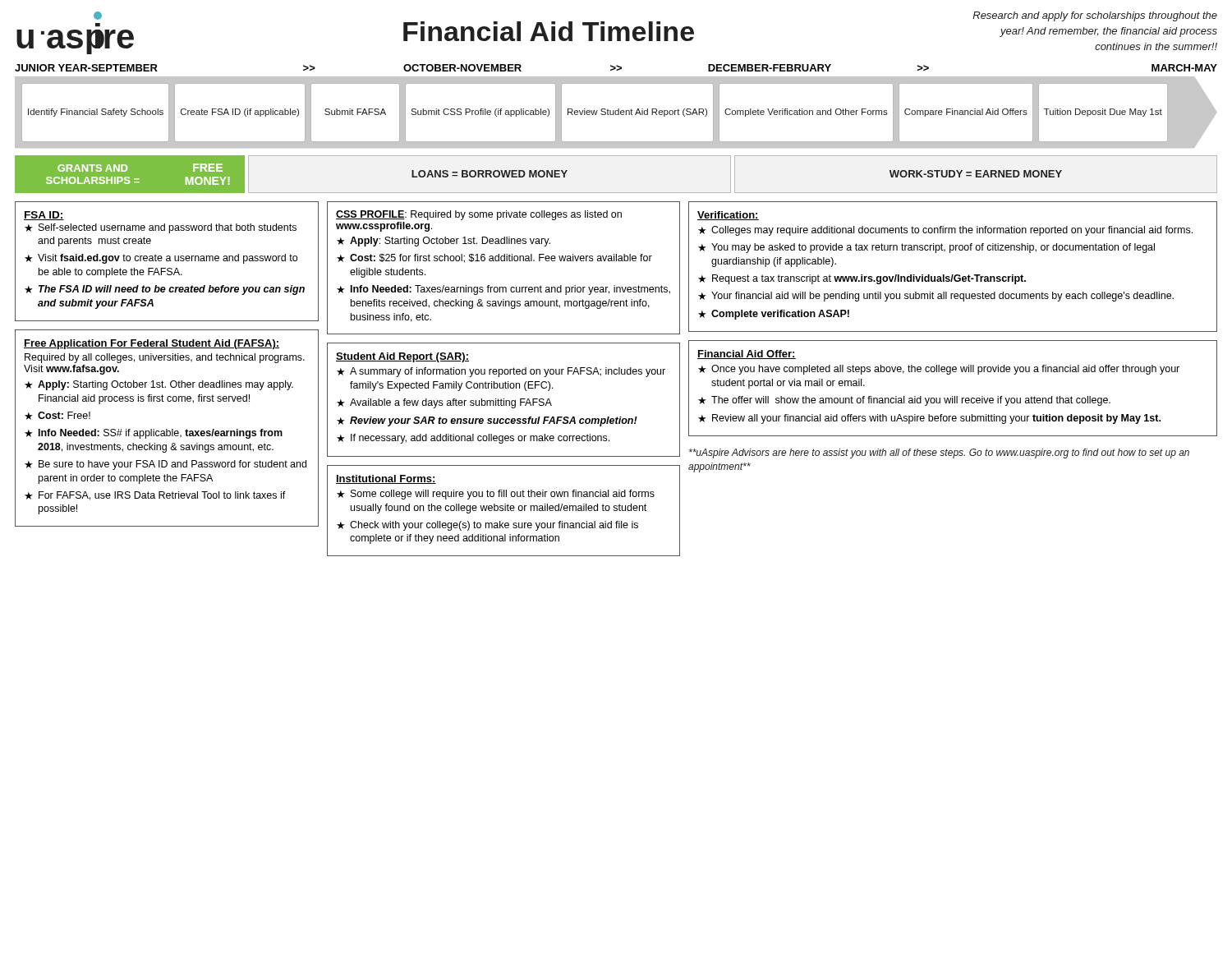
Task: Click a footnote
Action: coord(939,460)
